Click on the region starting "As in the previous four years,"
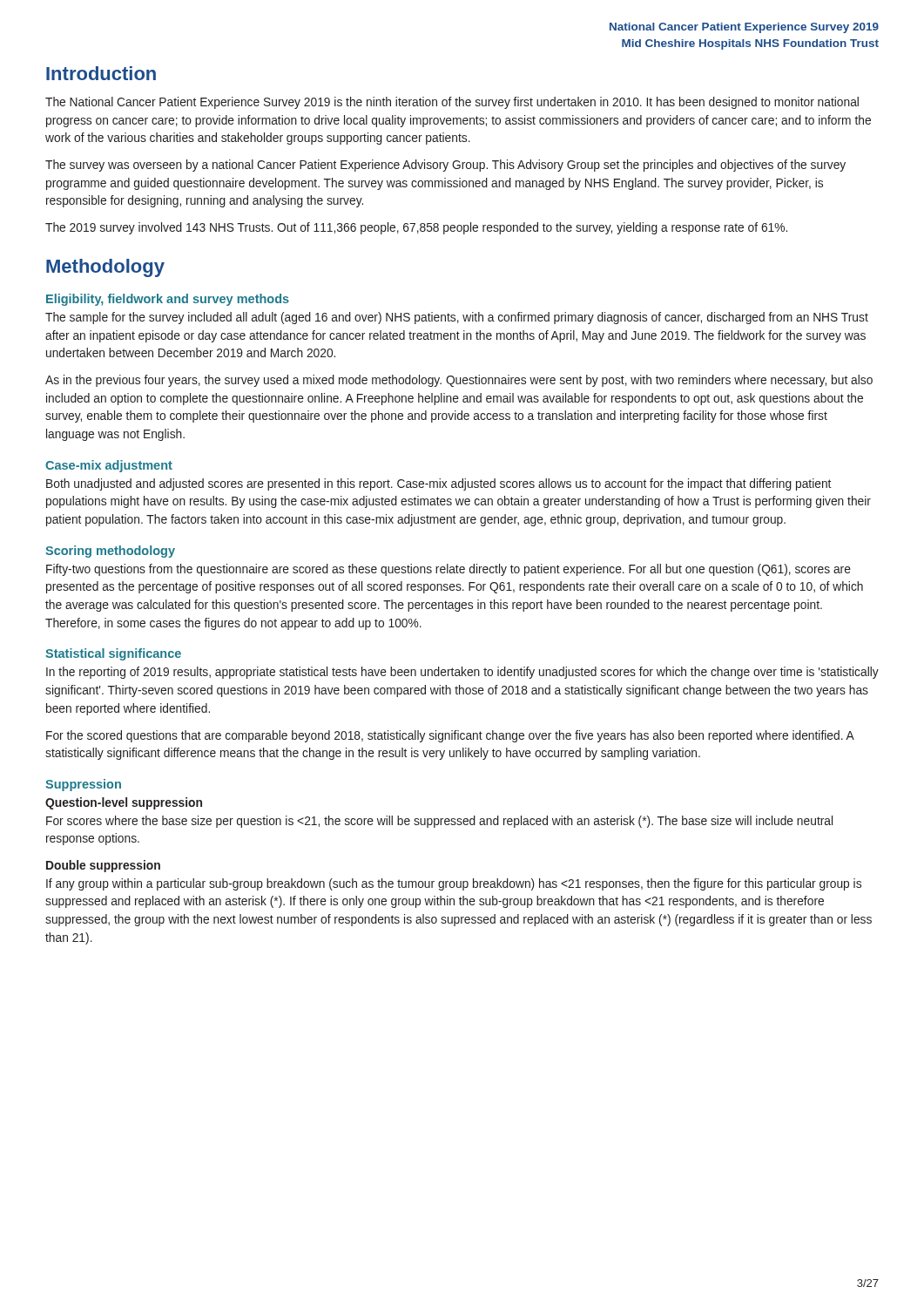The width and height of the screenshot is (924, 1307). (462, 408)
